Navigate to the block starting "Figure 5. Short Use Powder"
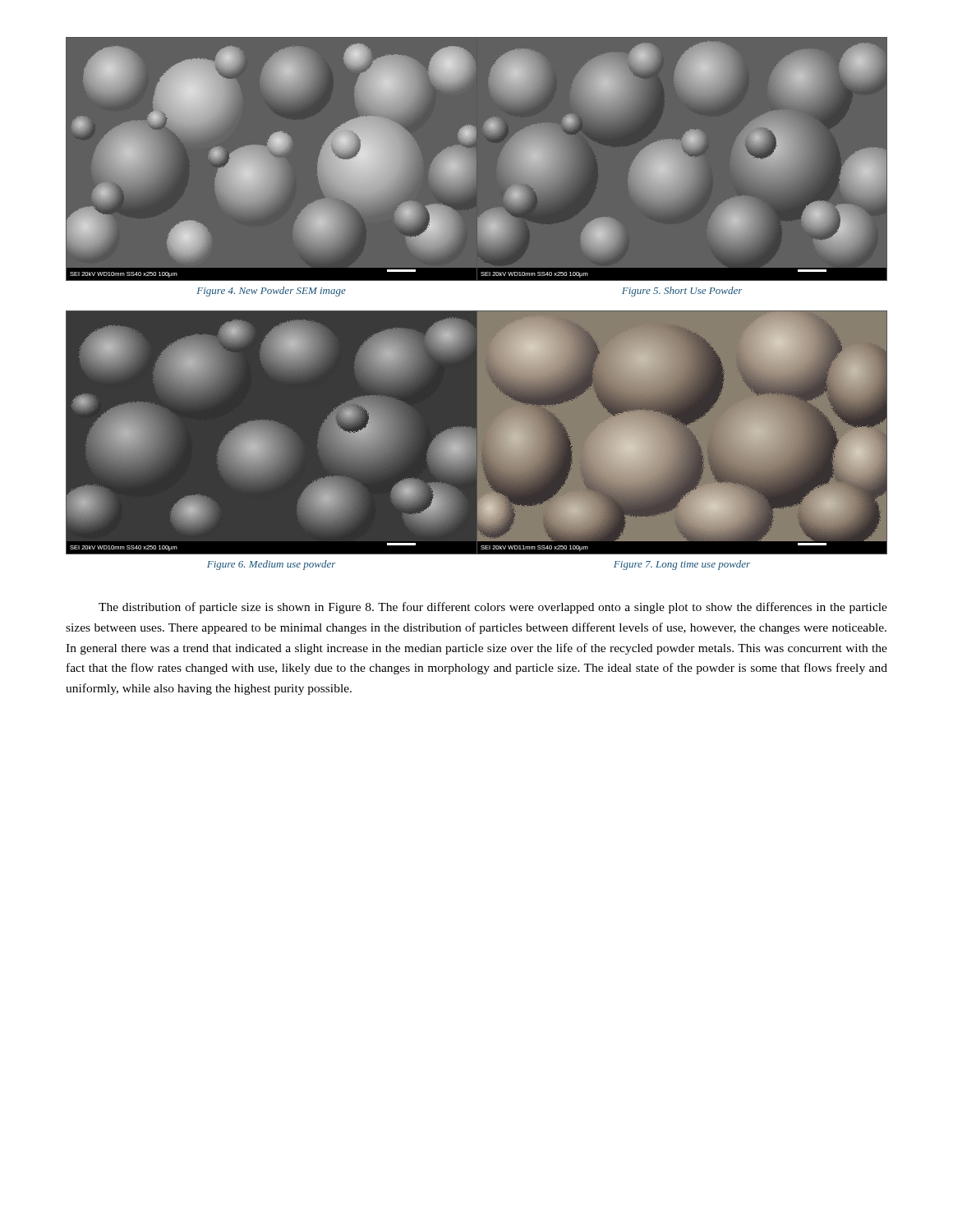The image size is (953, 1232). point(682,290)
